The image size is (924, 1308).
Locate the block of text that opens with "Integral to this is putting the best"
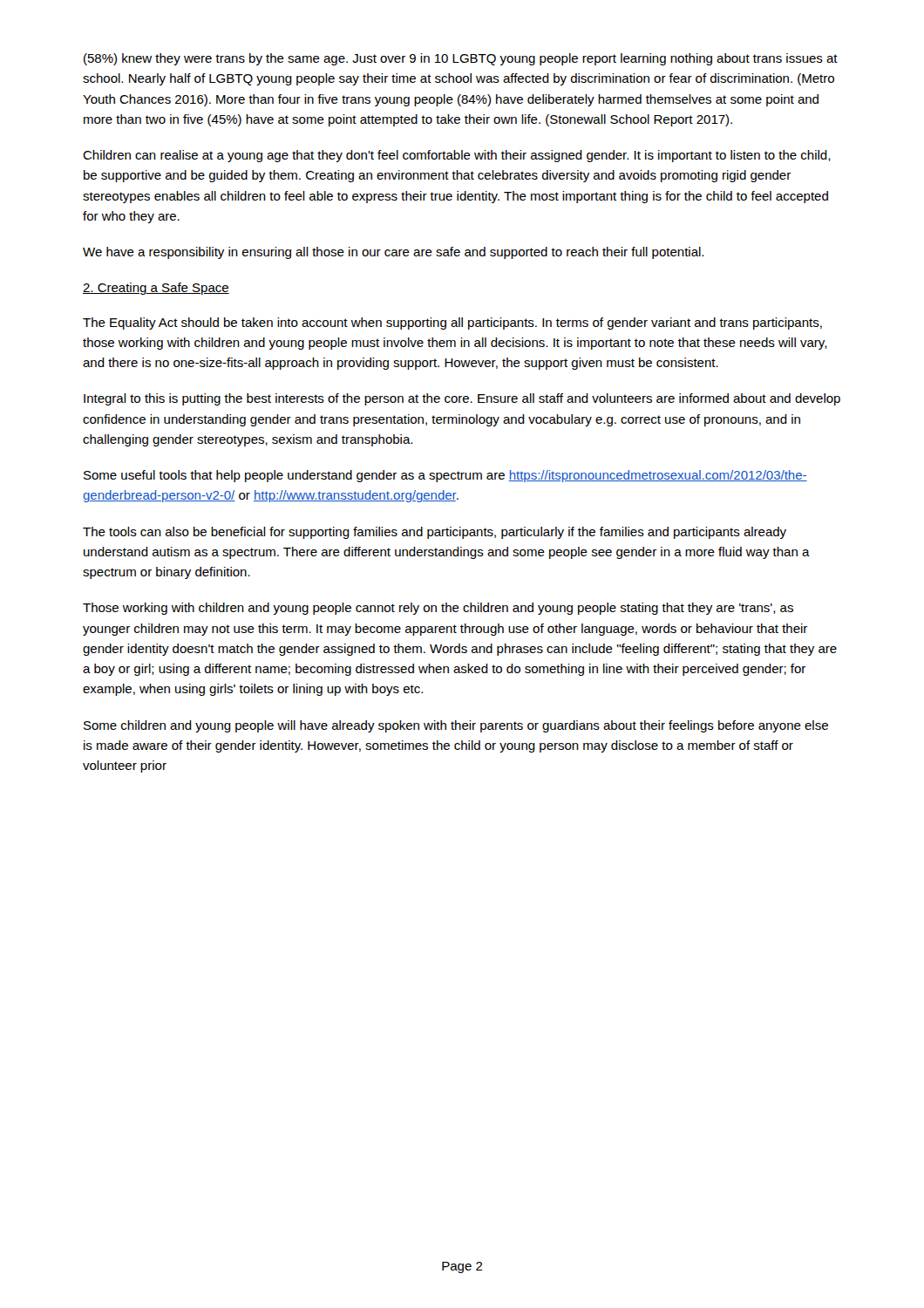[462, 419]
